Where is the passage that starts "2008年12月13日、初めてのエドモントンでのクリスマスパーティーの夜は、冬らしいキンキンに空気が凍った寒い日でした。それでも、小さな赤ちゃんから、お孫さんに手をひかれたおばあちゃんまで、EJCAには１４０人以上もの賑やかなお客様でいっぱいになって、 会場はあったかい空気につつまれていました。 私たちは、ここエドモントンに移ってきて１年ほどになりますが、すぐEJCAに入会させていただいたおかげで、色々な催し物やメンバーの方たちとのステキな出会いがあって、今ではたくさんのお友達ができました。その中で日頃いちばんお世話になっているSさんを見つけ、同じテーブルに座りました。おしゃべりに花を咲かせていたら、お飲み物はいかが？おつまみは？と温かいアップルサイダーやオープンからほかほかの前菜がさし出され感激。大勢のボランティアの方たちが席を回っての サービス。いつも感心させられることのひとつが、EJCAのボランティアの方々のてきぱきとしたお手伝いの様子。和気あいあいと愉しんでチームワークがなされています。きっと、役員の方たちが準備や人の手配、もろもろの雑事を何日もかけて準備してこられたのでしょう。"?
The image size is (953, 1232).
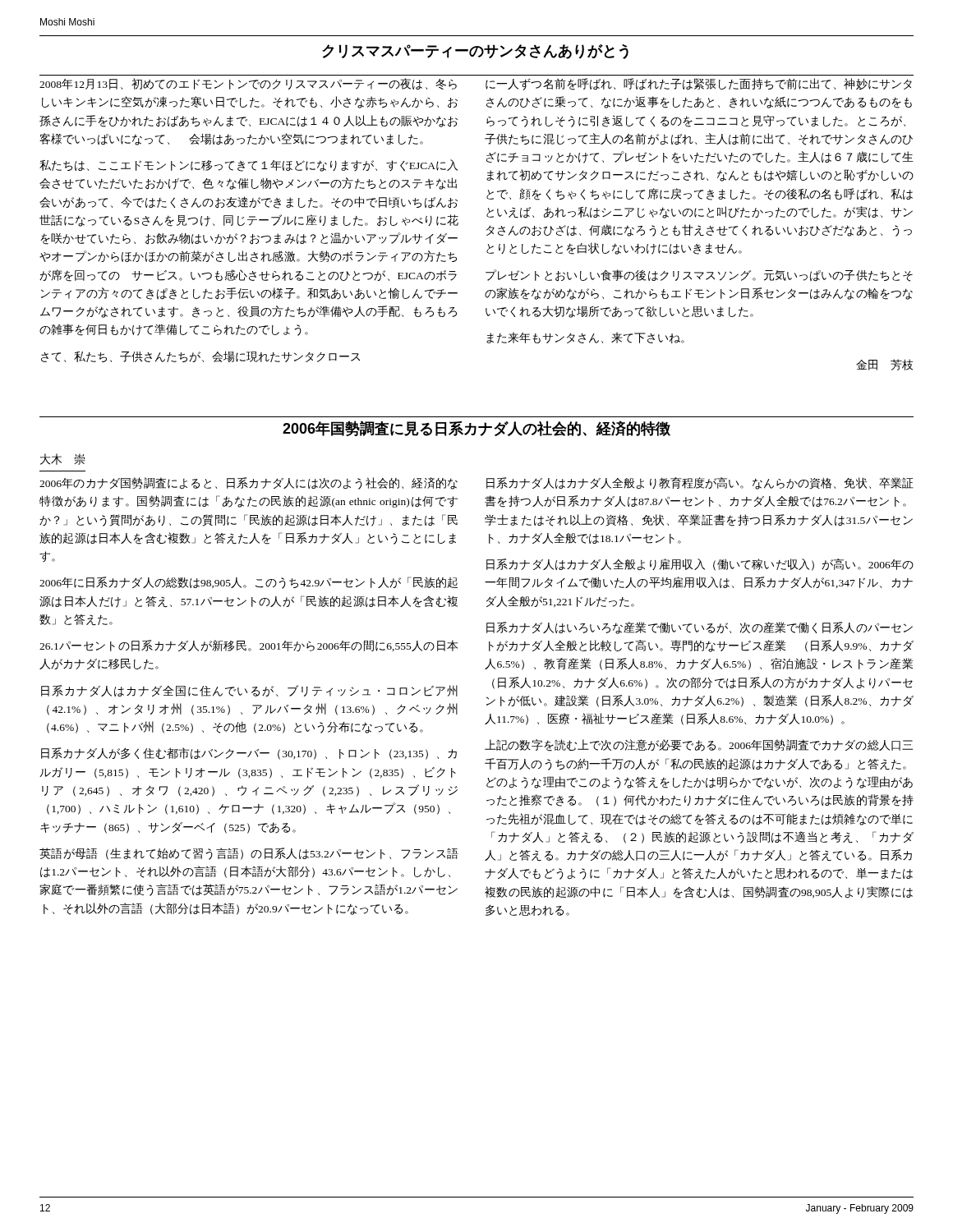click(x=249, y=221)
